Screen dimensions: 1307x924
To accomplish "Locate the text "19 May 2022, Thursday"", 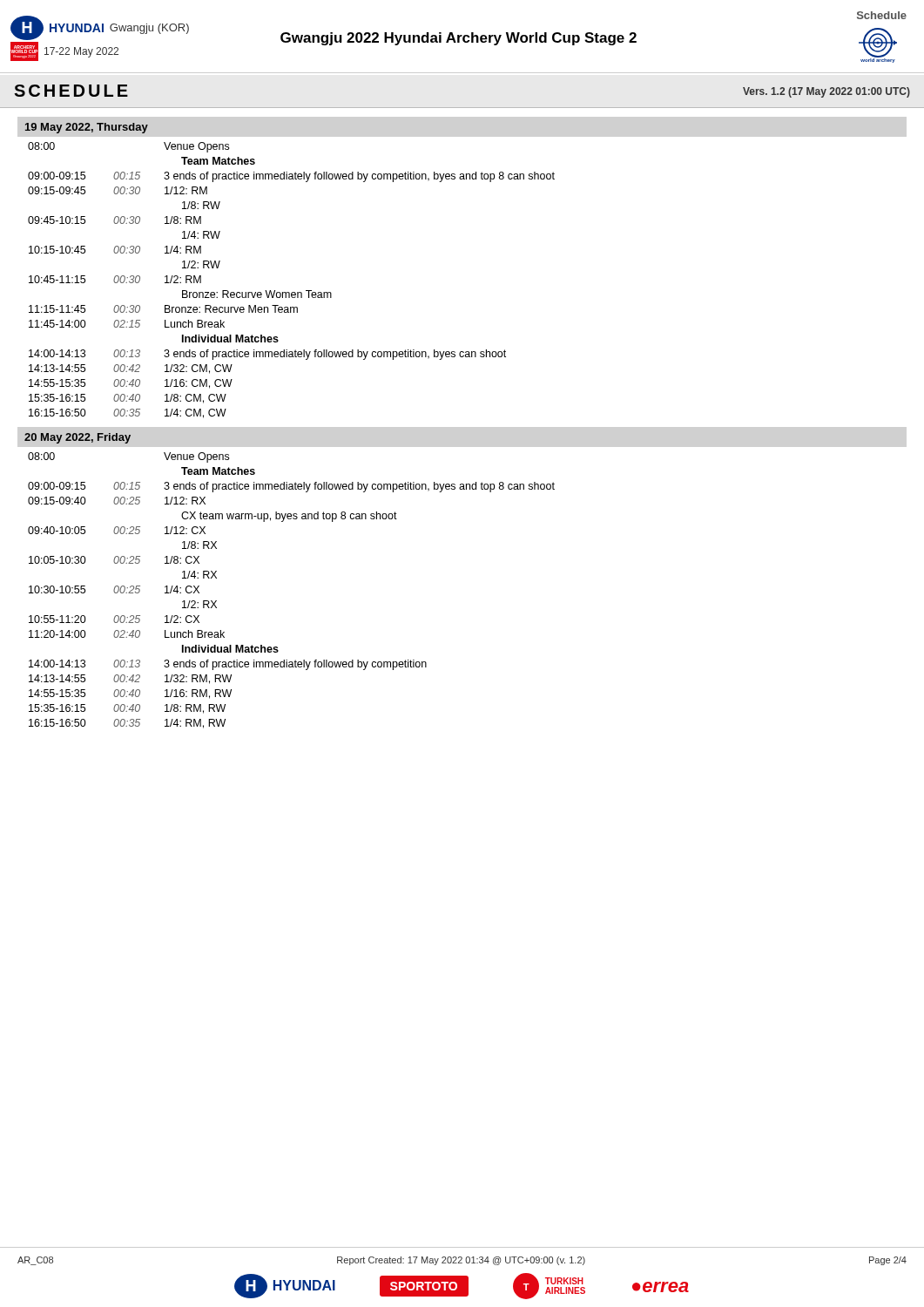I will point(86,127).
